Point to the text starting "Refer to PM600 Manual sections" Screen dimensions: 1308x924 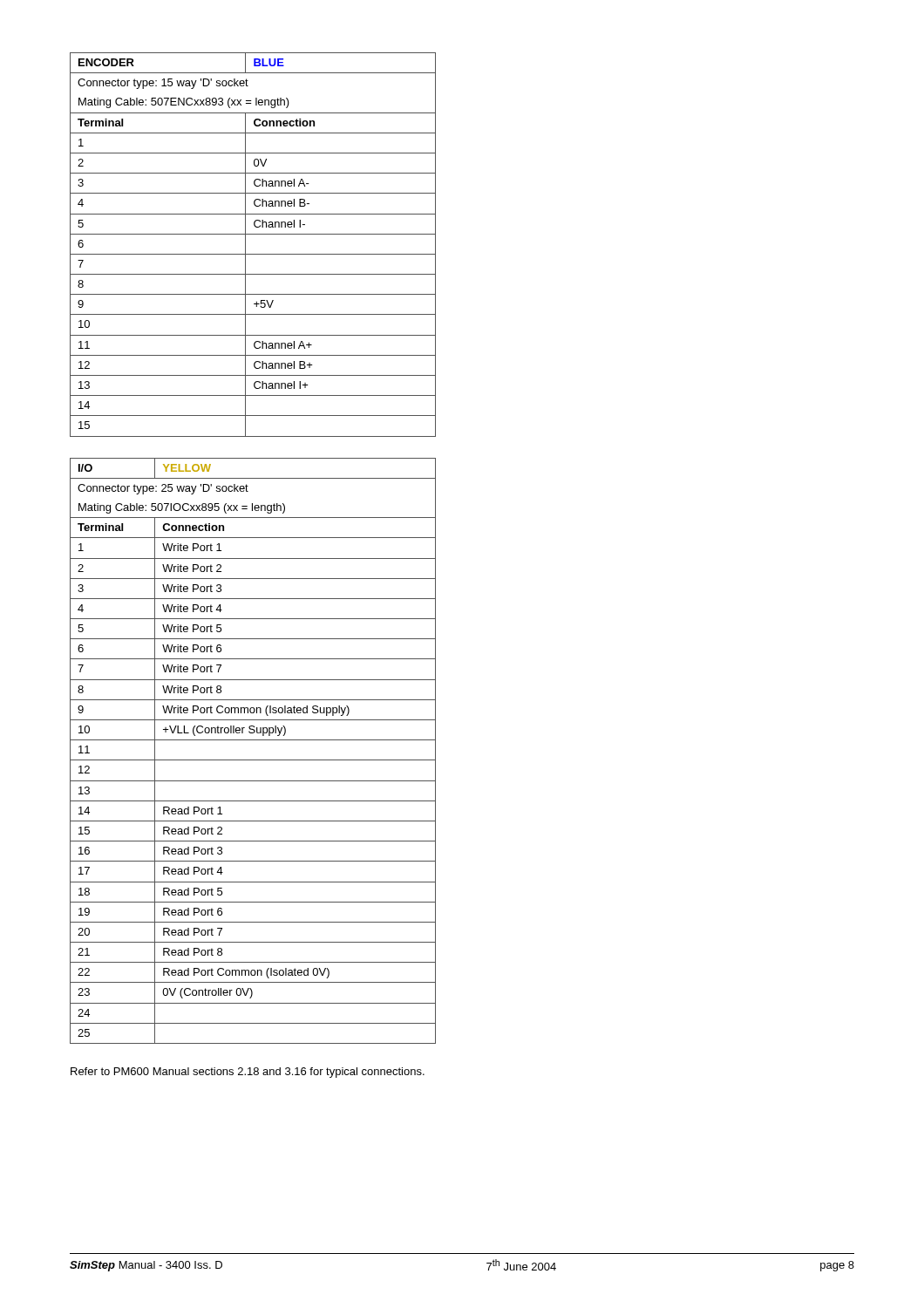(247, 1071)
